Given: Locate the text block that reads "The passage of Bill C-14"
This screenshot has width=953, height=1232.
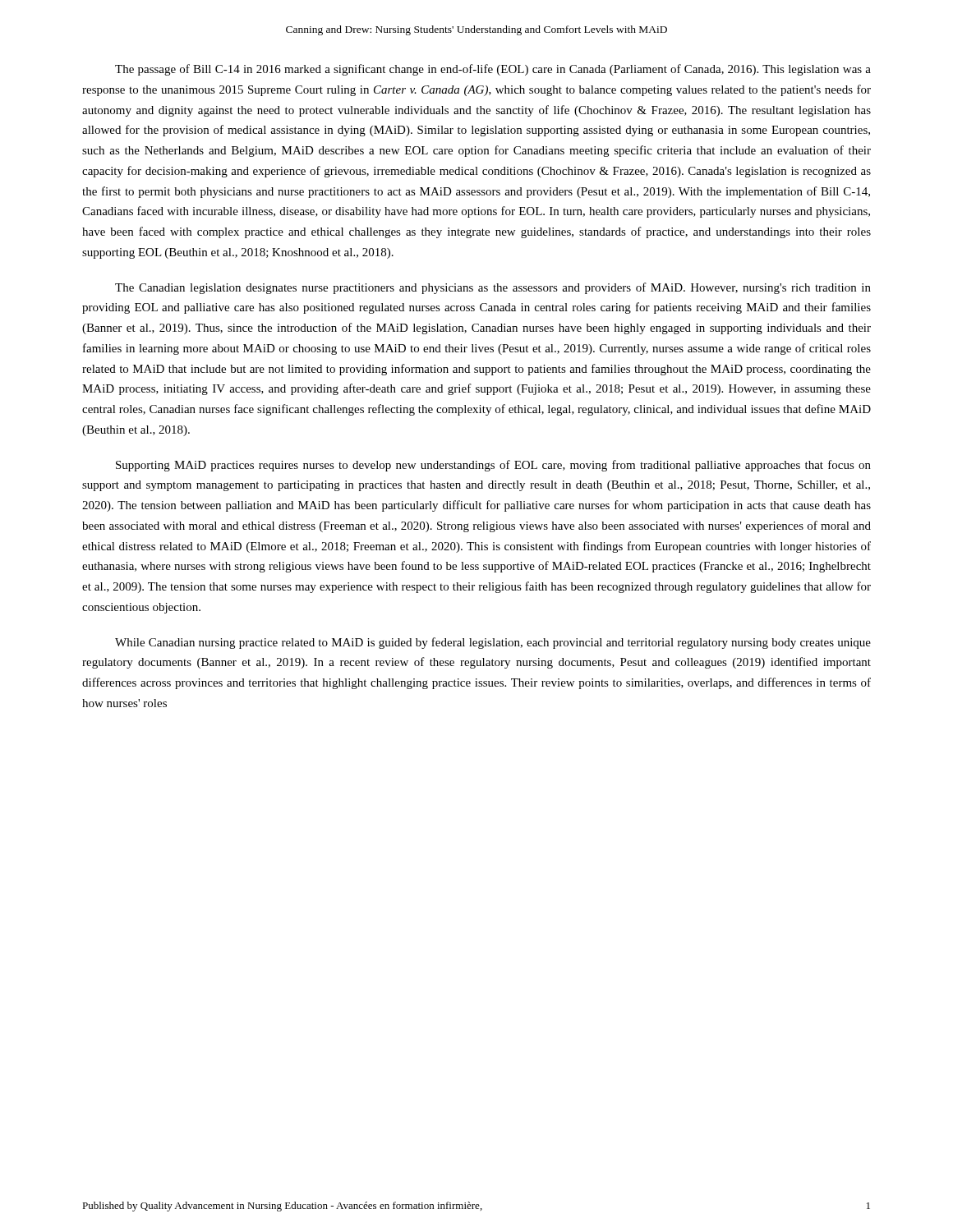Looking at the screenshot, I should click(476, 160).
